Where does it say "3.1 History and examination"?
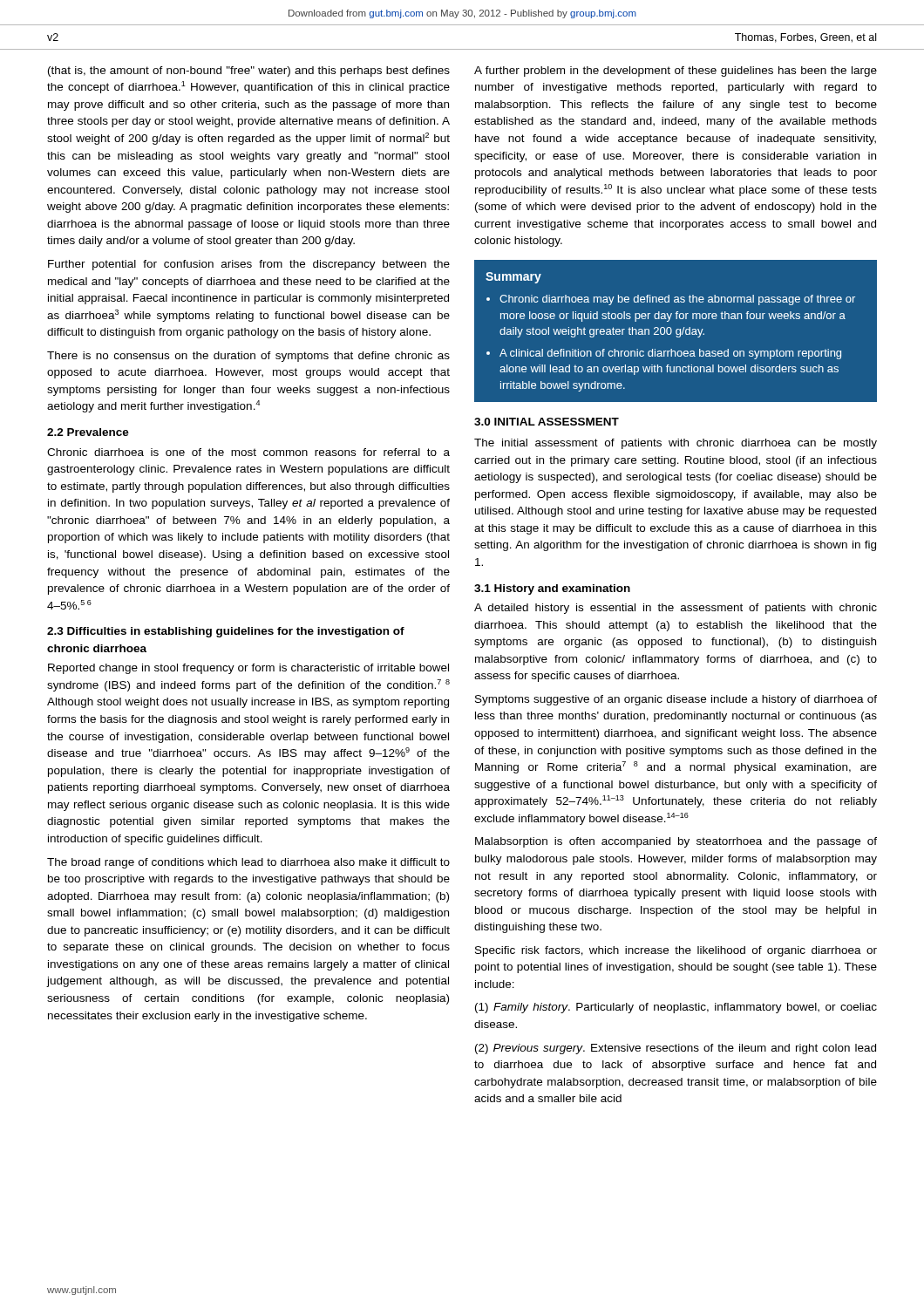 point(552,588)
